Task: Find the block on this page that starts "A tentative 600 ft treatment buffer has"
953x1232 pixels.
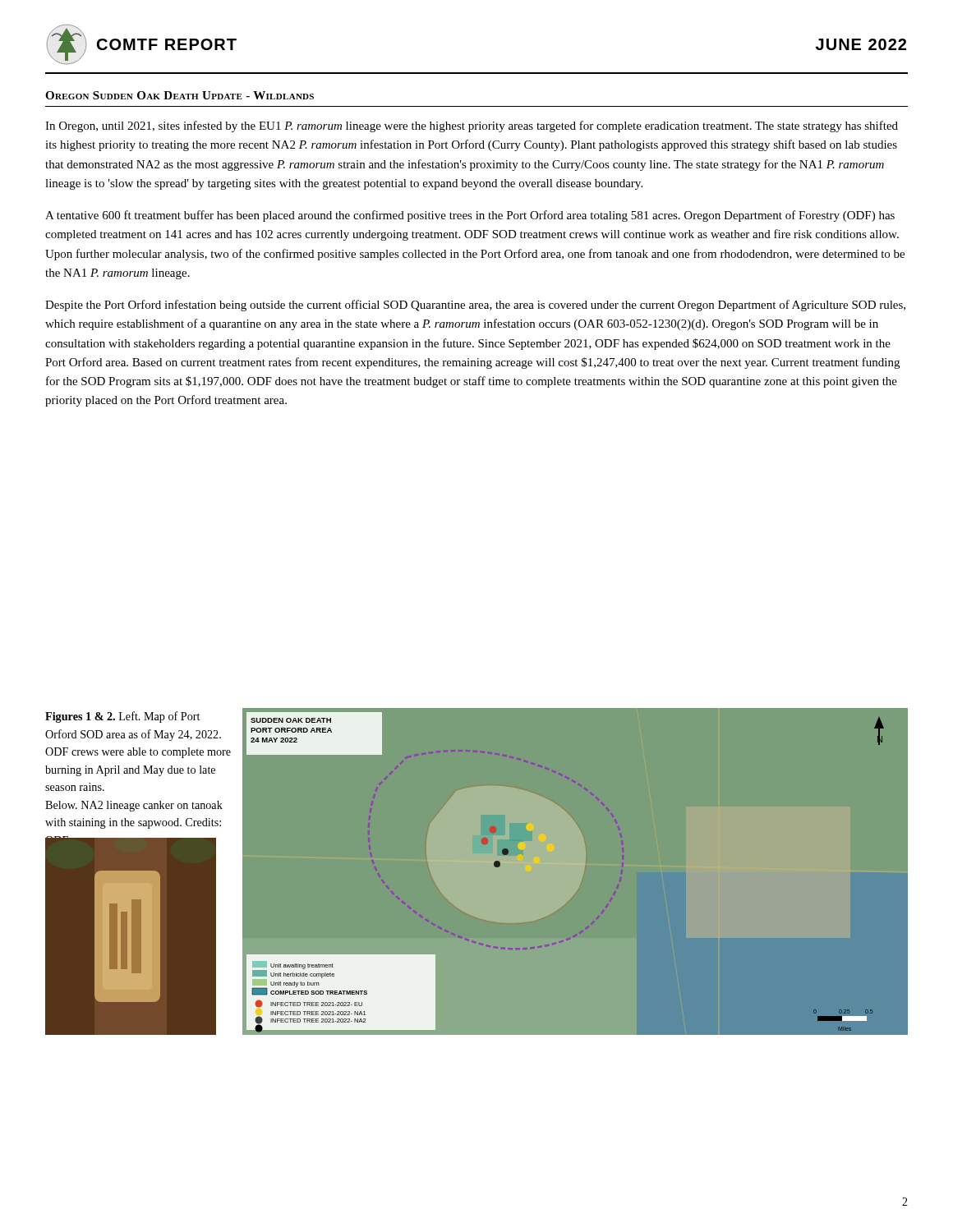Action: point(475,244)
